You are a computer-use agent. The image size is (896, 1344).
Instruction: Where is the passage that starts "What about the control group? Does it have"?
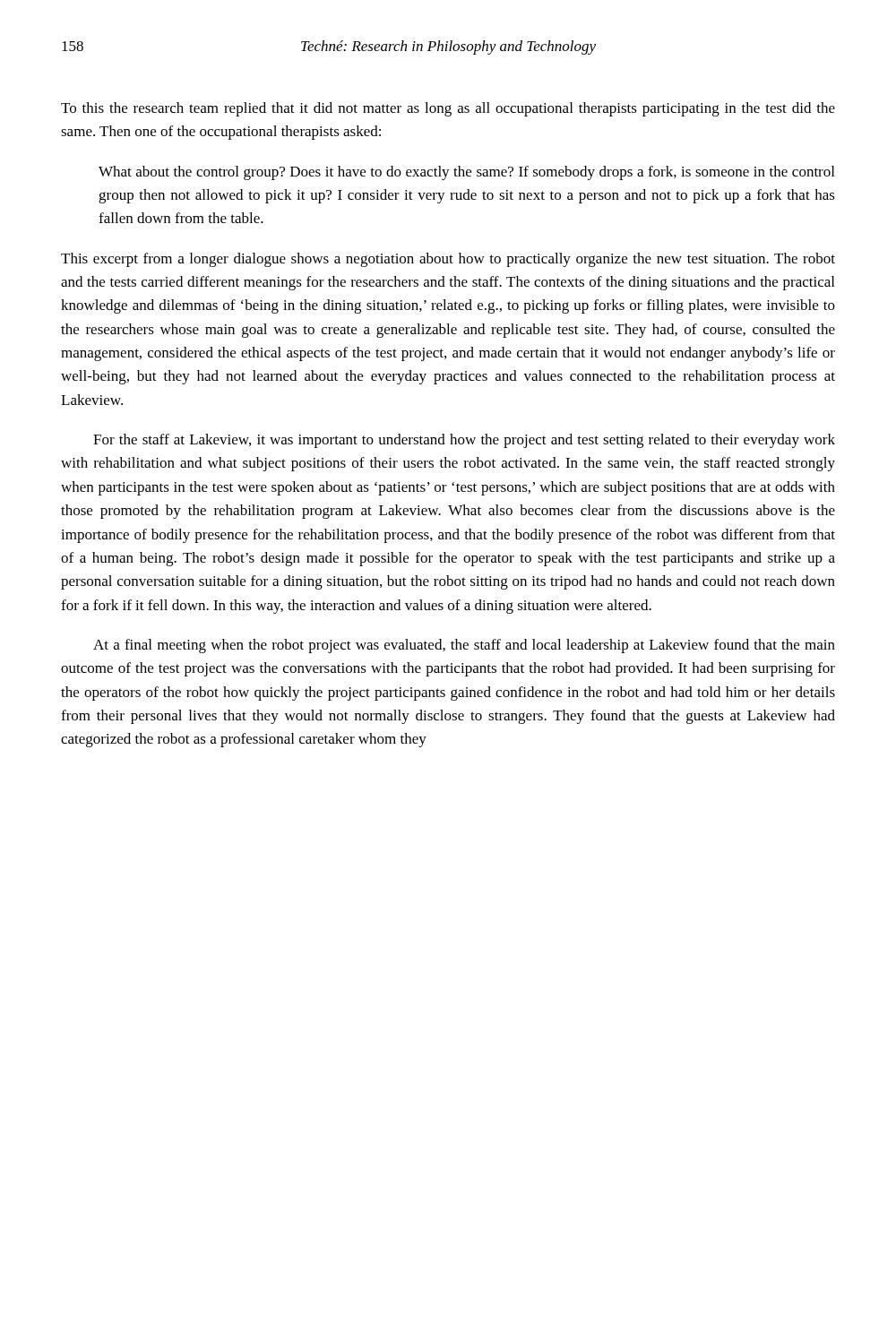pyautogui.click(x=467, y=195)
